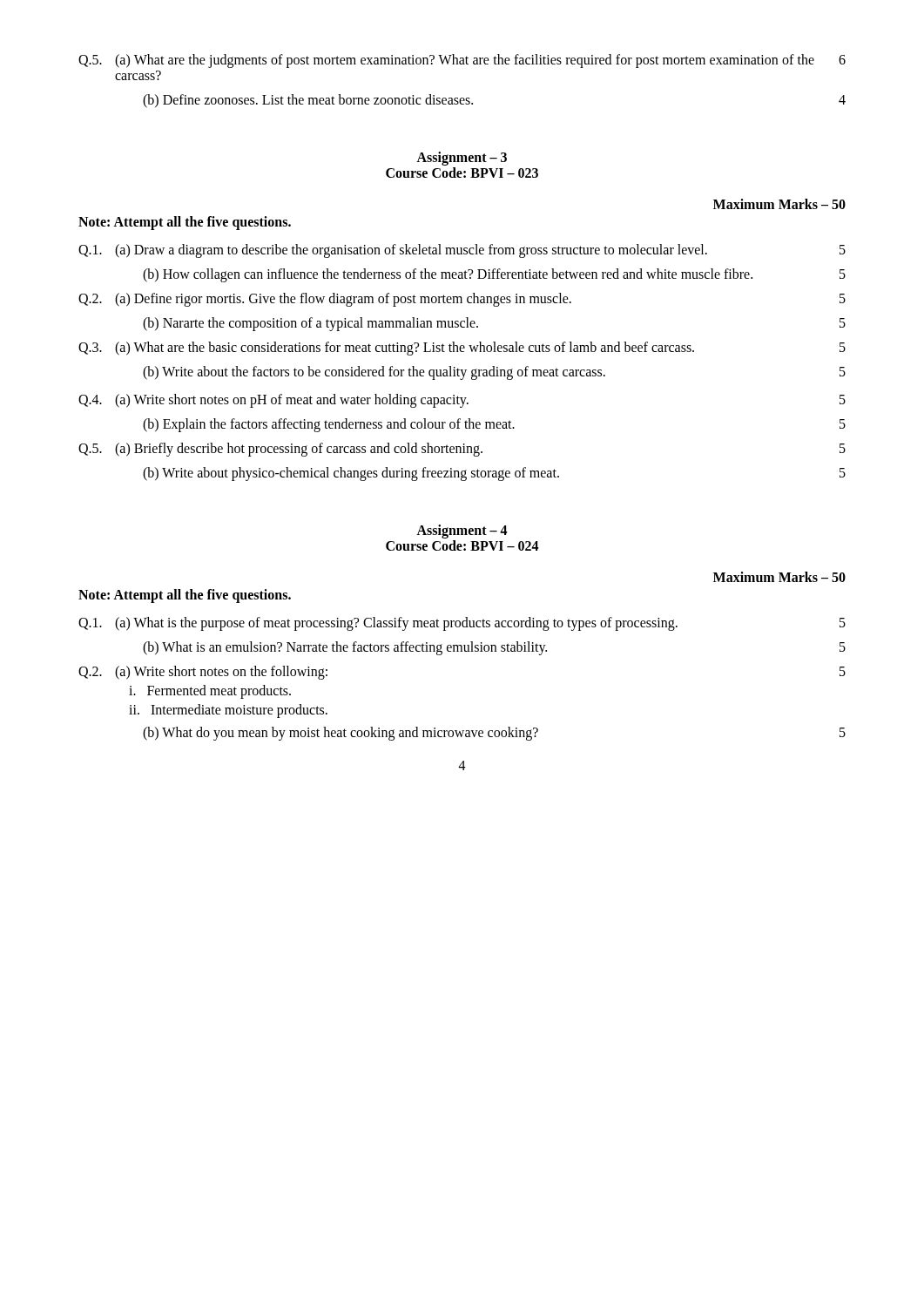
Task: Point to the passage starting "Q.4. (a) Write short notes on pH of"
Action: 462,400
